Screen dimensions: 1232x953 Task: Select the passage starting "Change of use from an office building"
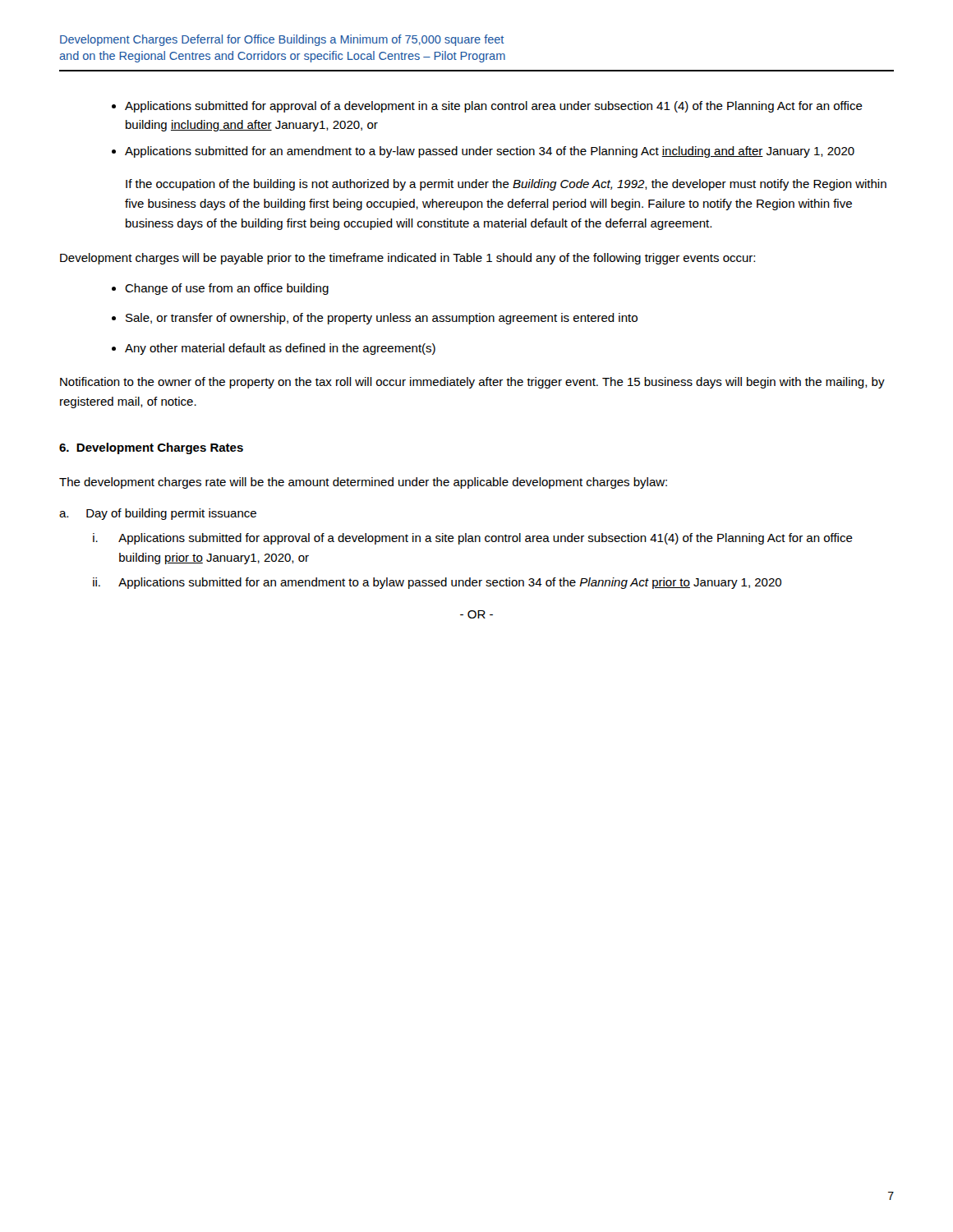(227, 287)
